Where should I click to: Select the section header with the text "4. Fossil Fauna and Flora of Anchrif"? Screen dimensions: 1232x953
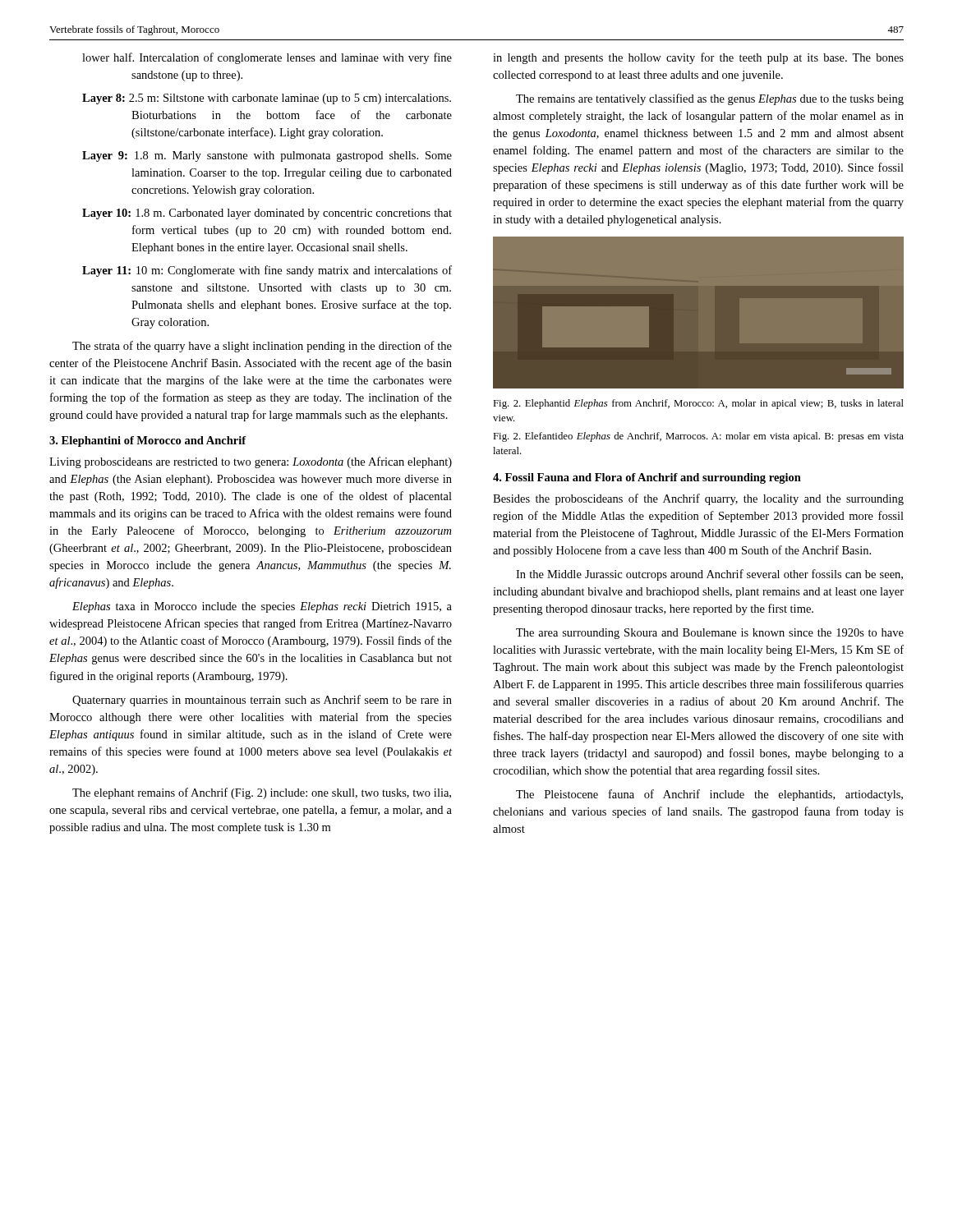[647, 477]
